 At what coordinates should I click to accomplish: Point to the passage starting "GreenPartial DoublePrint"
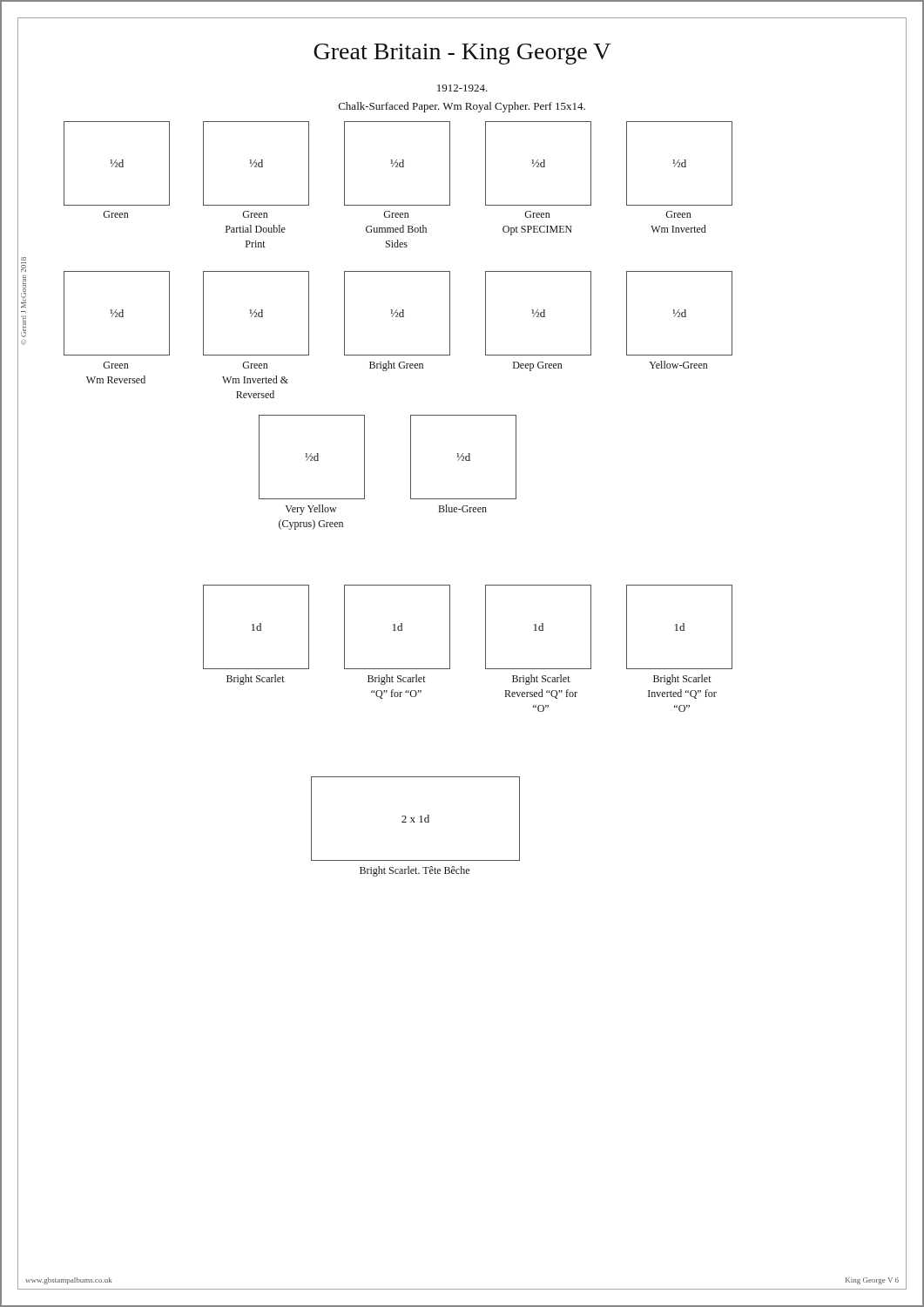coord(255,229)
